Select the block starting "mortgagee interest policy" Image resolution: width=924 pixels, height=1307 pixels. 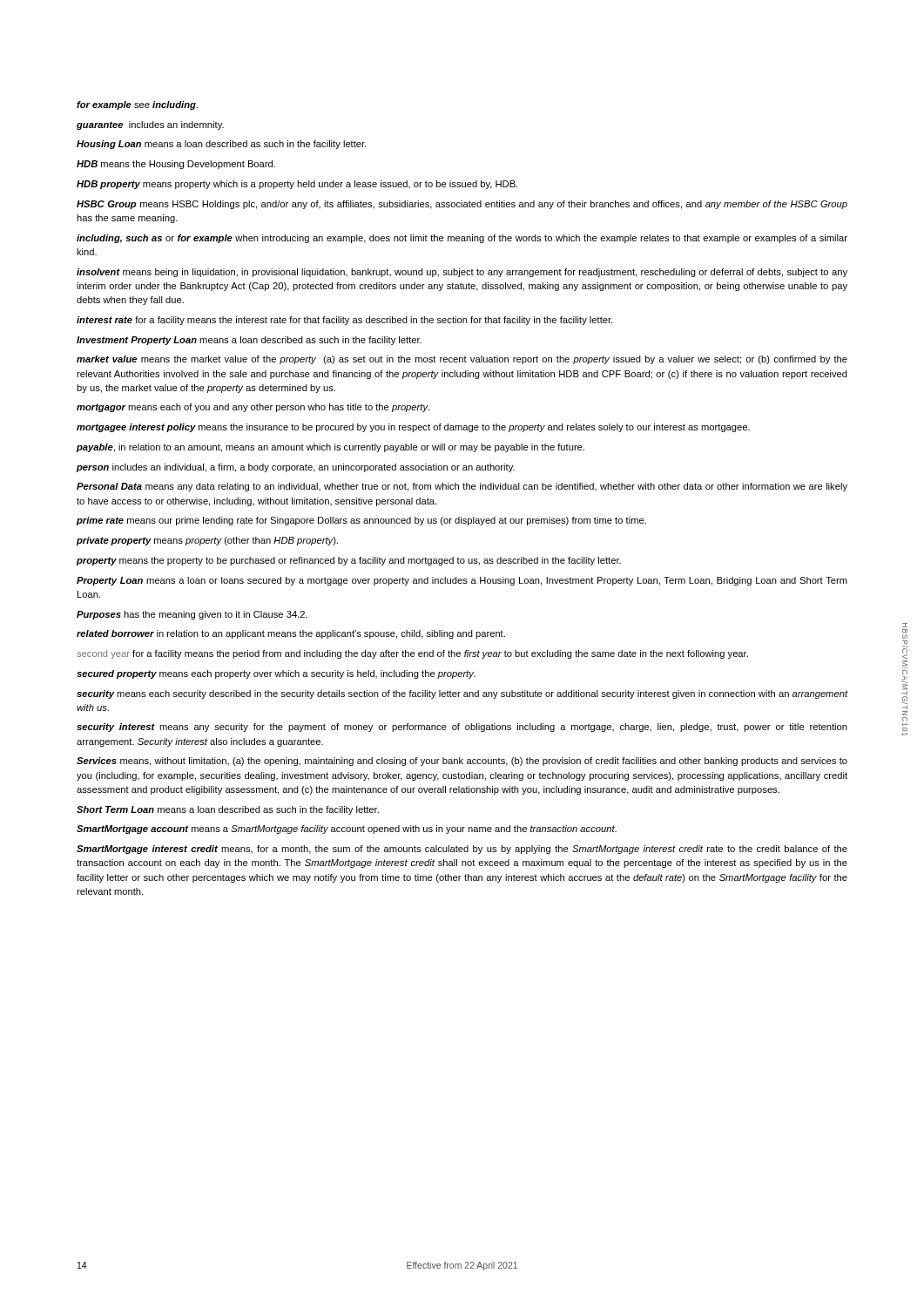click(x=413, y=427)
